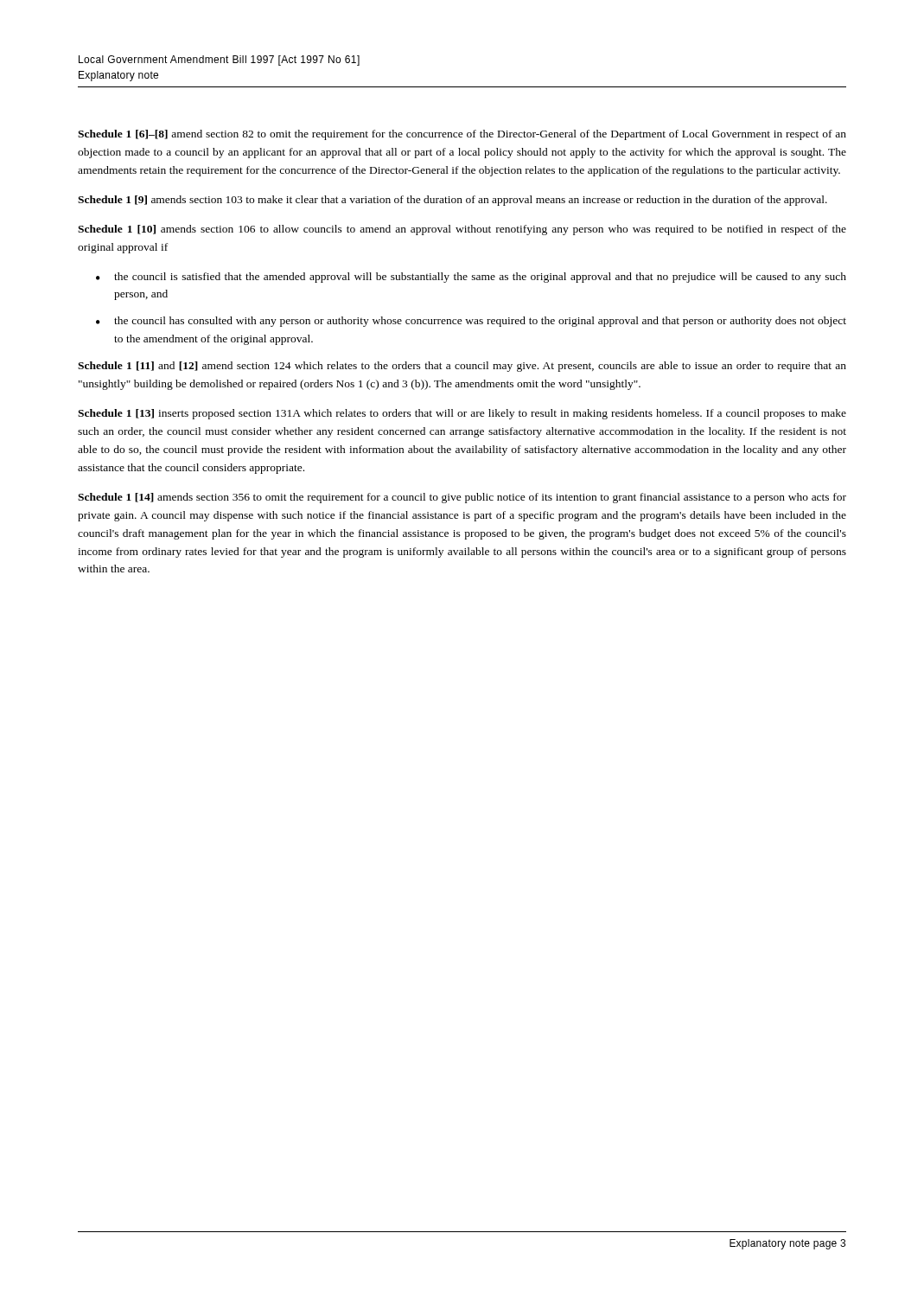Select the text block that says "Schedule 1 [9] amends section"
The image size is (924, 1297).
pos(453,199)
